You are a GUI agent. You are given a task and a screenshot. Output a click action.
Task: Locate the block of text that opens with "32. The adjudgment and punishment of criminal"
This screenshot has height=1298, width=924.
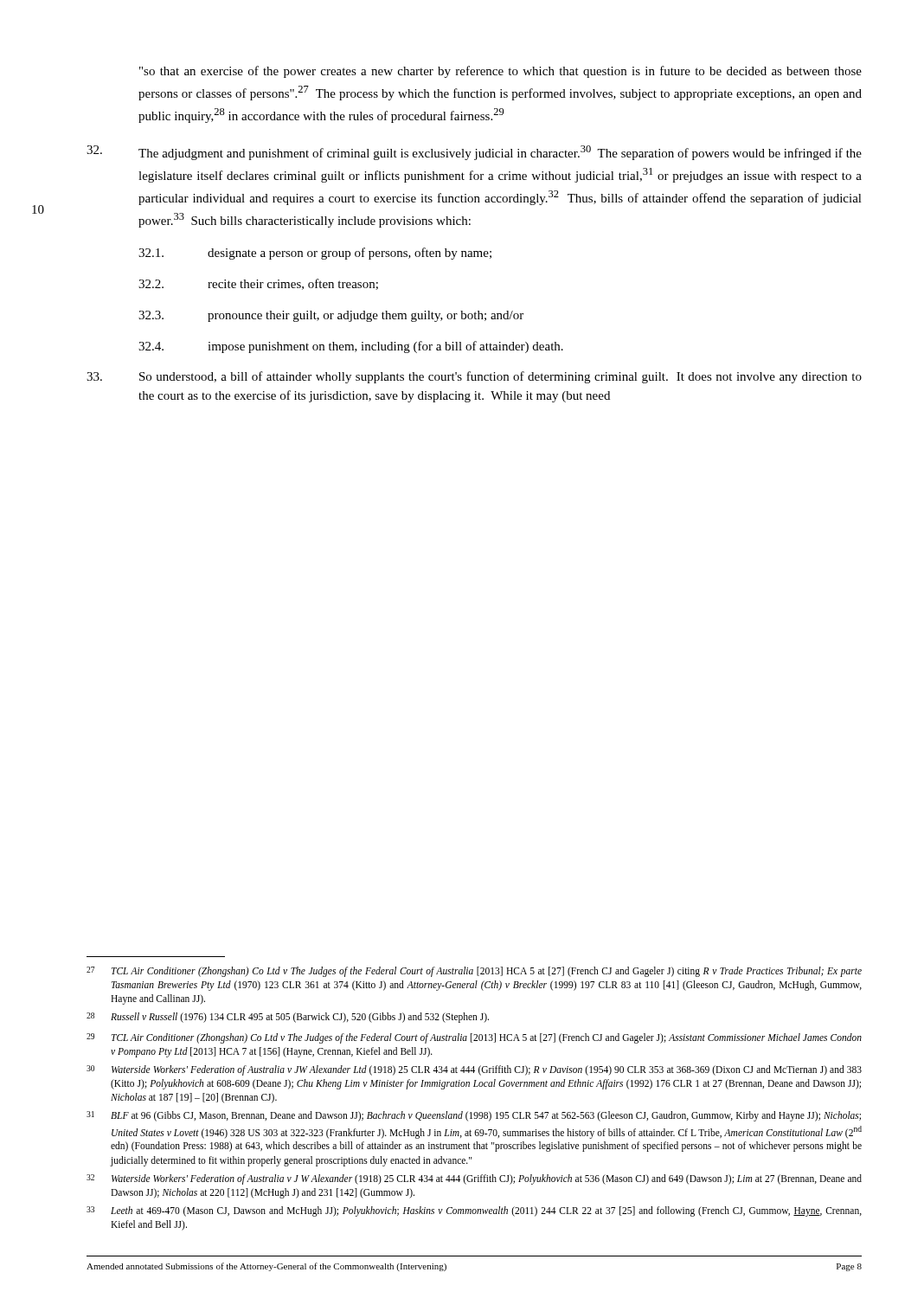pos(474,186)
